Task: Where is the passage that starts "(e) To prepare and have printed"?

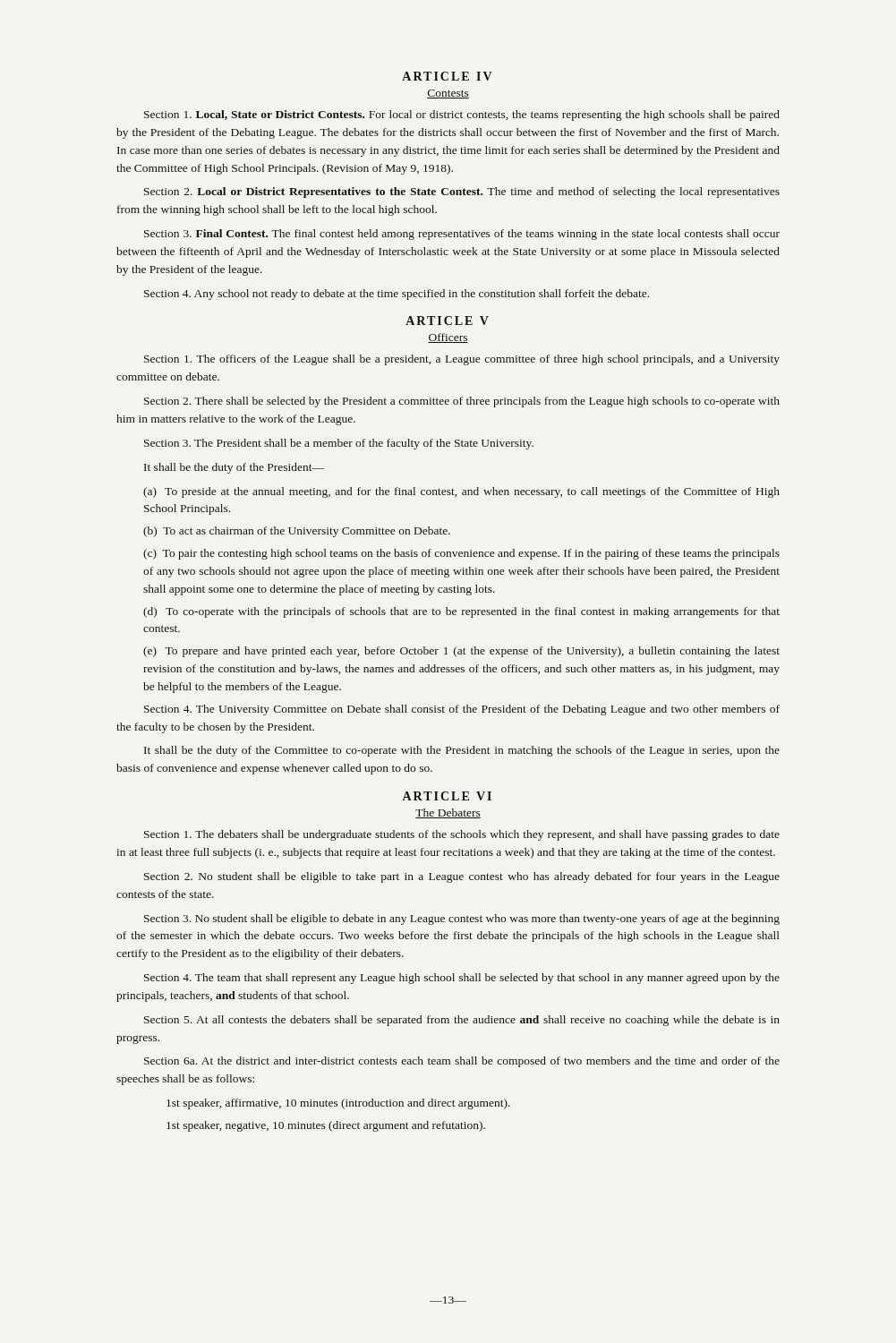Action: click(x=461, y=668)
